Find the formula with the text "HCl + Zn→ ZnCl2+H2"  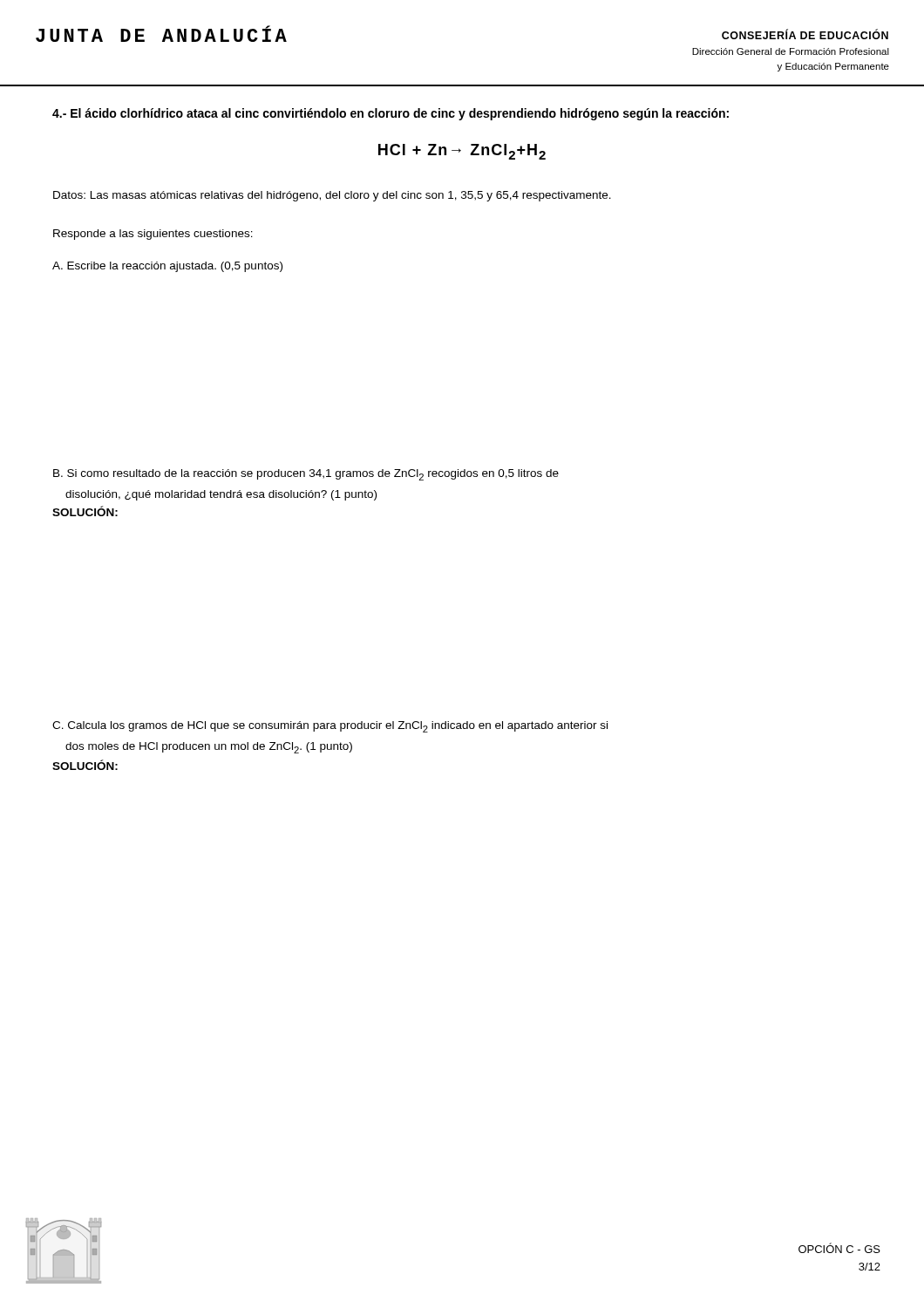coord(462,151)
